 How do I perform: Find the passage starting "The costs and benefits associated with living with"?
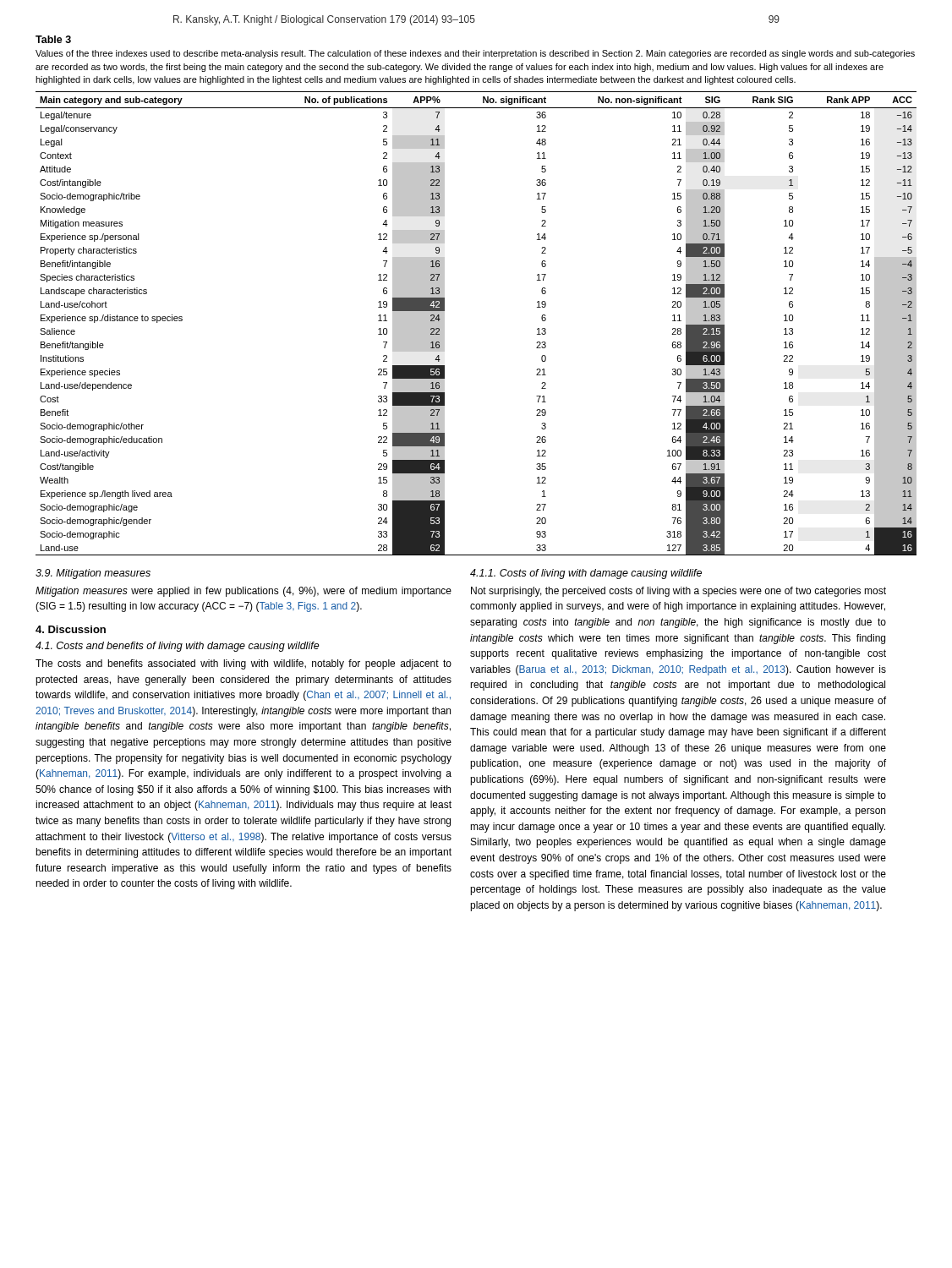click(243, 774)
